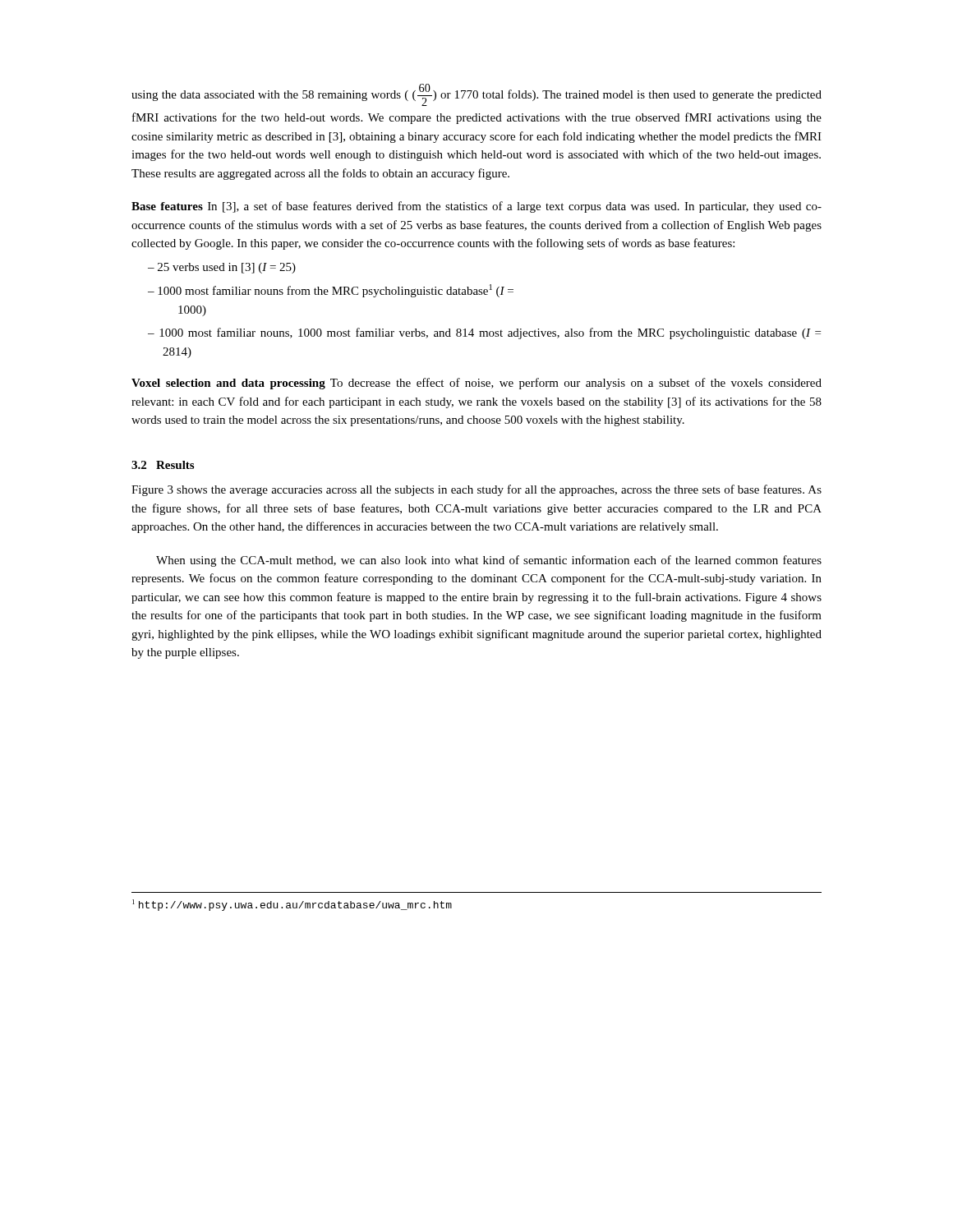The width and height of the screenshot is (953, 1232).
Task: Click on the region starting "Figure 3 shows the average accuracies"
Action: pyautogui.click(x=476, y=508)
